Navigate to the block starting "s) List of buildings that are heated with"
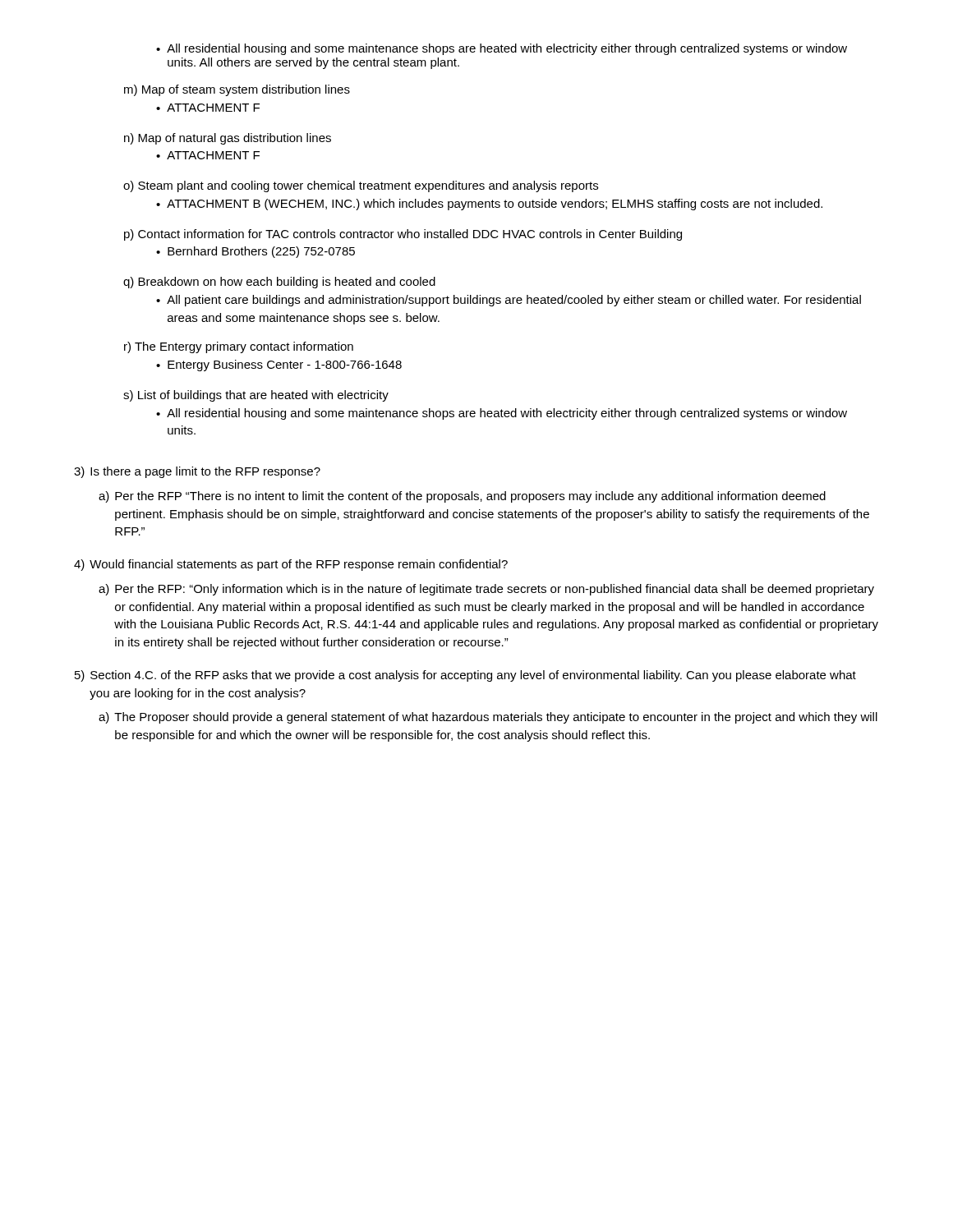 point(501,413)
